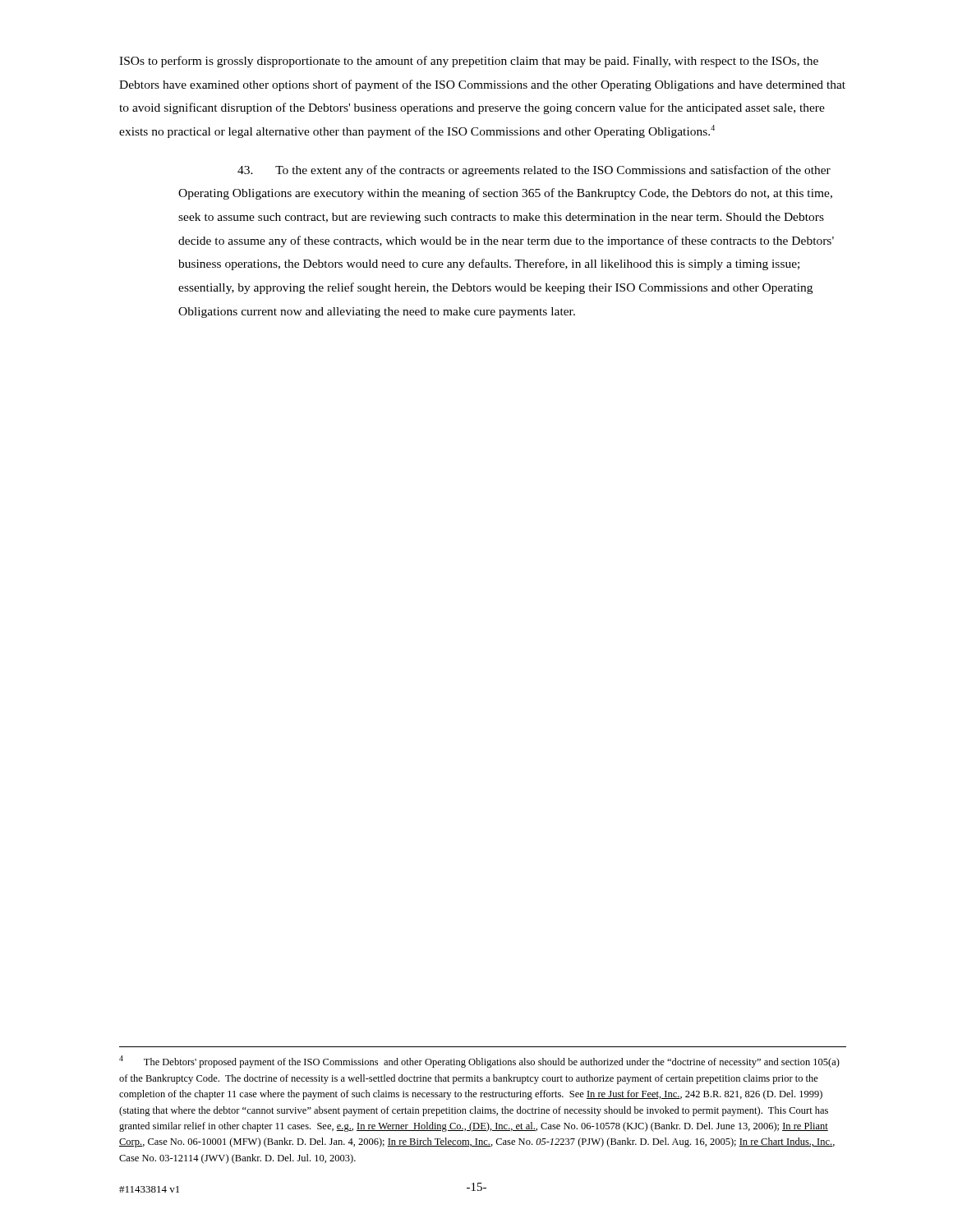Point to the block beginning "To the extent any of"
Viewport: 953px width, 1232px height.
pos(483,241)
